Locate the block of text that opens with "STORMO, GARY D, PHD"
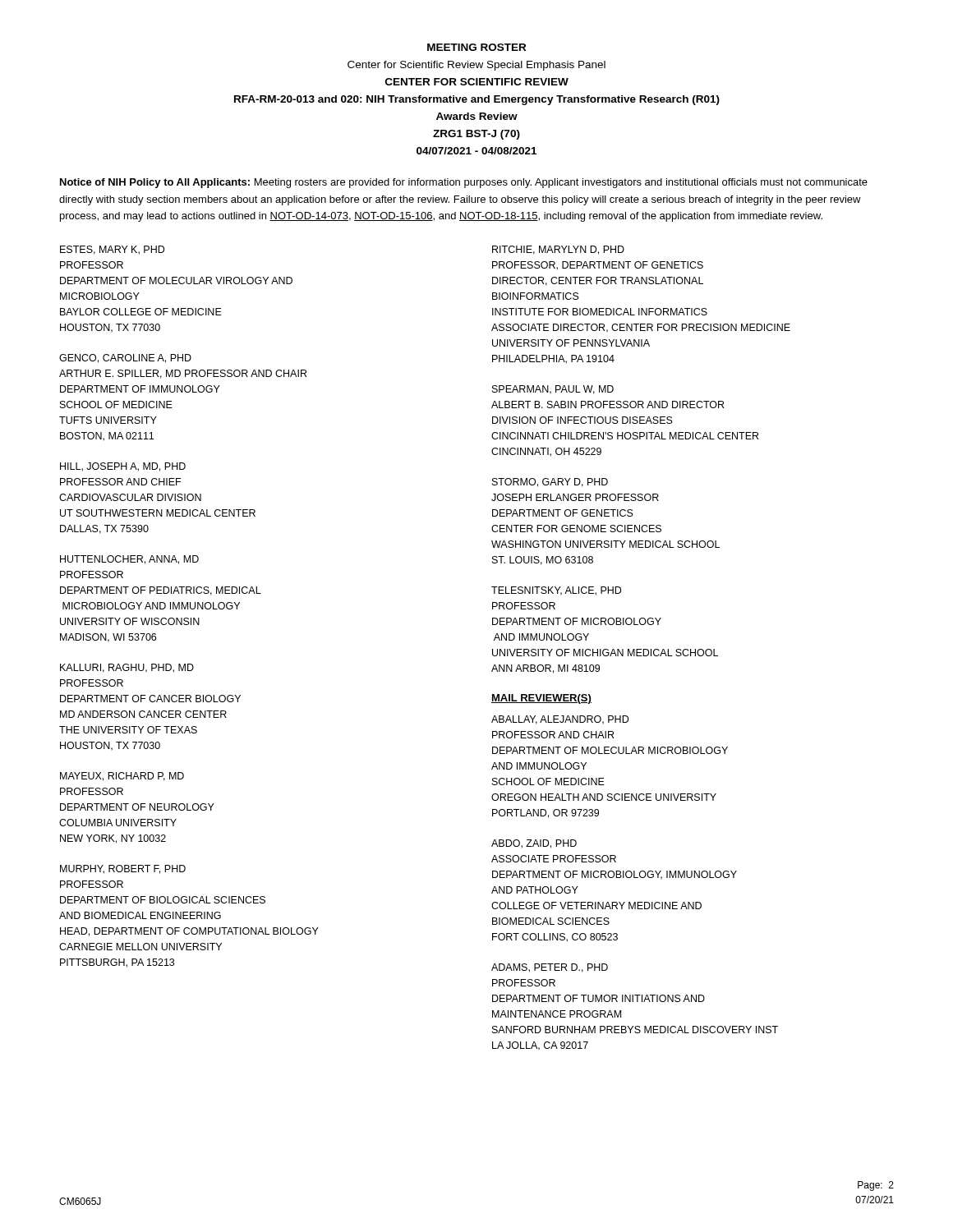 pyautogui.click(x=550, y=483)
